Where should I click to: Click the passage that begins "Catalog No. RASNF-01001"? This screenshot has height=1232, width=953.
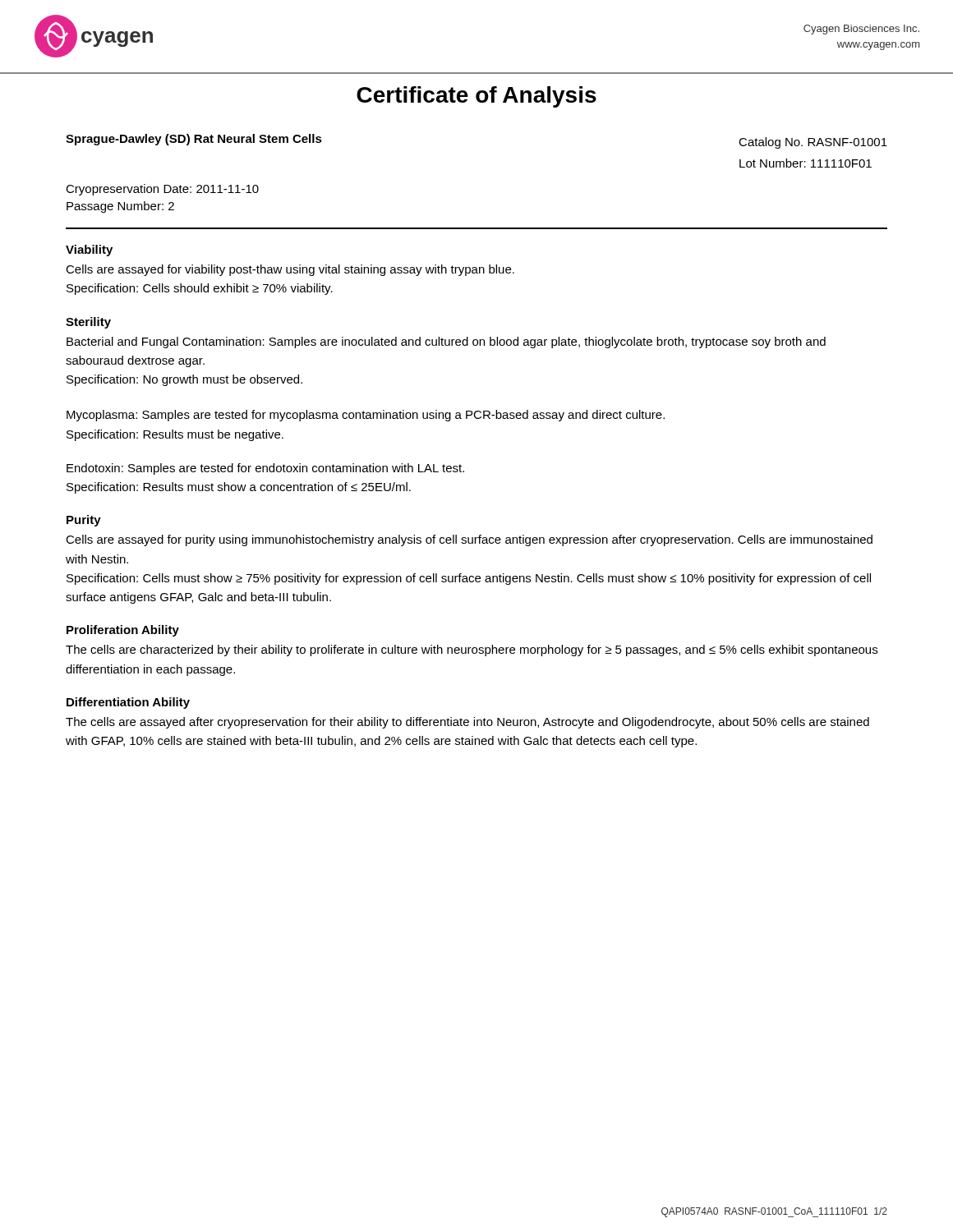813,152
